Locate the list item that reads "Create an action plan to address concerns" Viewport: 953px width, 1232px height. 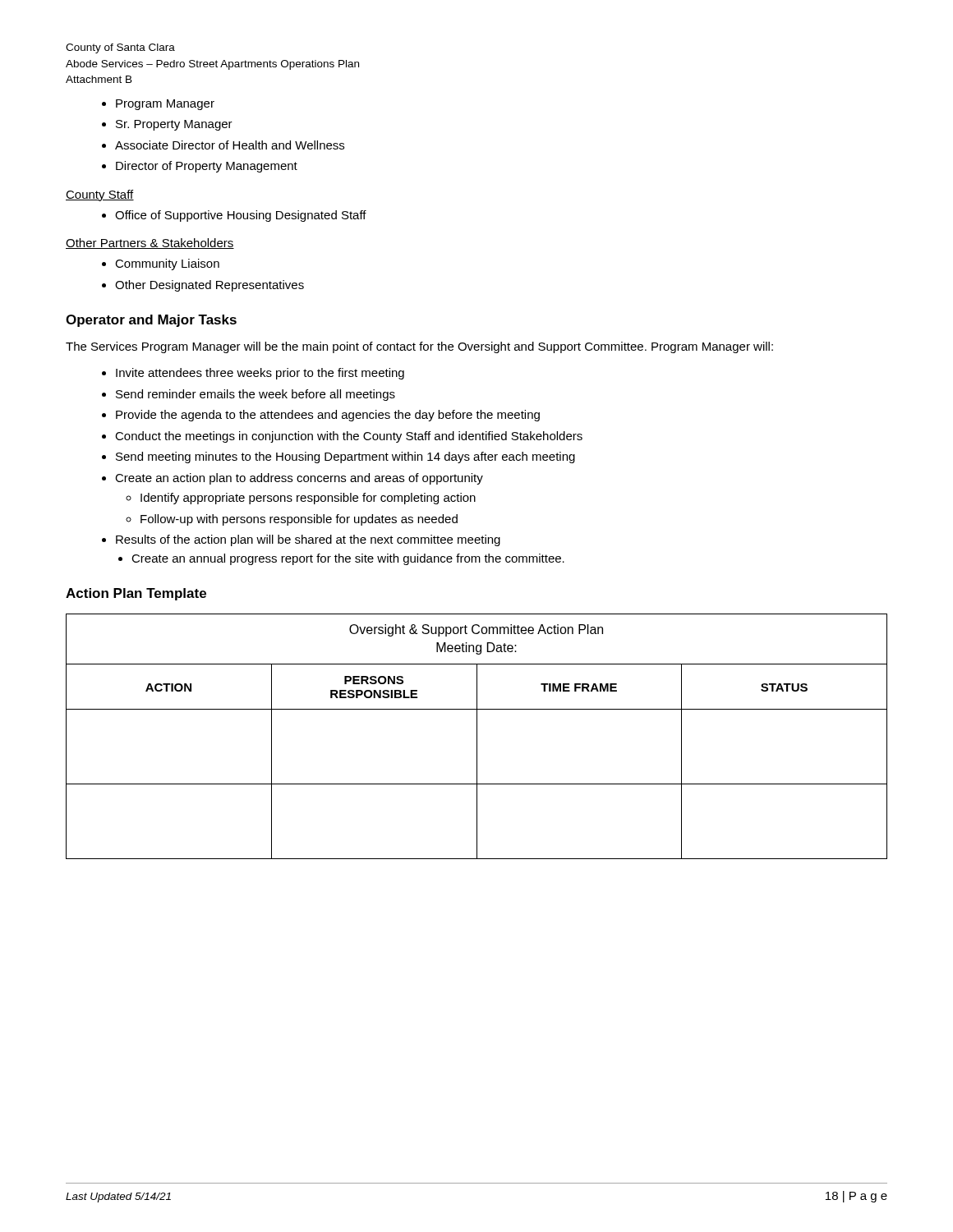[x=299, y=479]
